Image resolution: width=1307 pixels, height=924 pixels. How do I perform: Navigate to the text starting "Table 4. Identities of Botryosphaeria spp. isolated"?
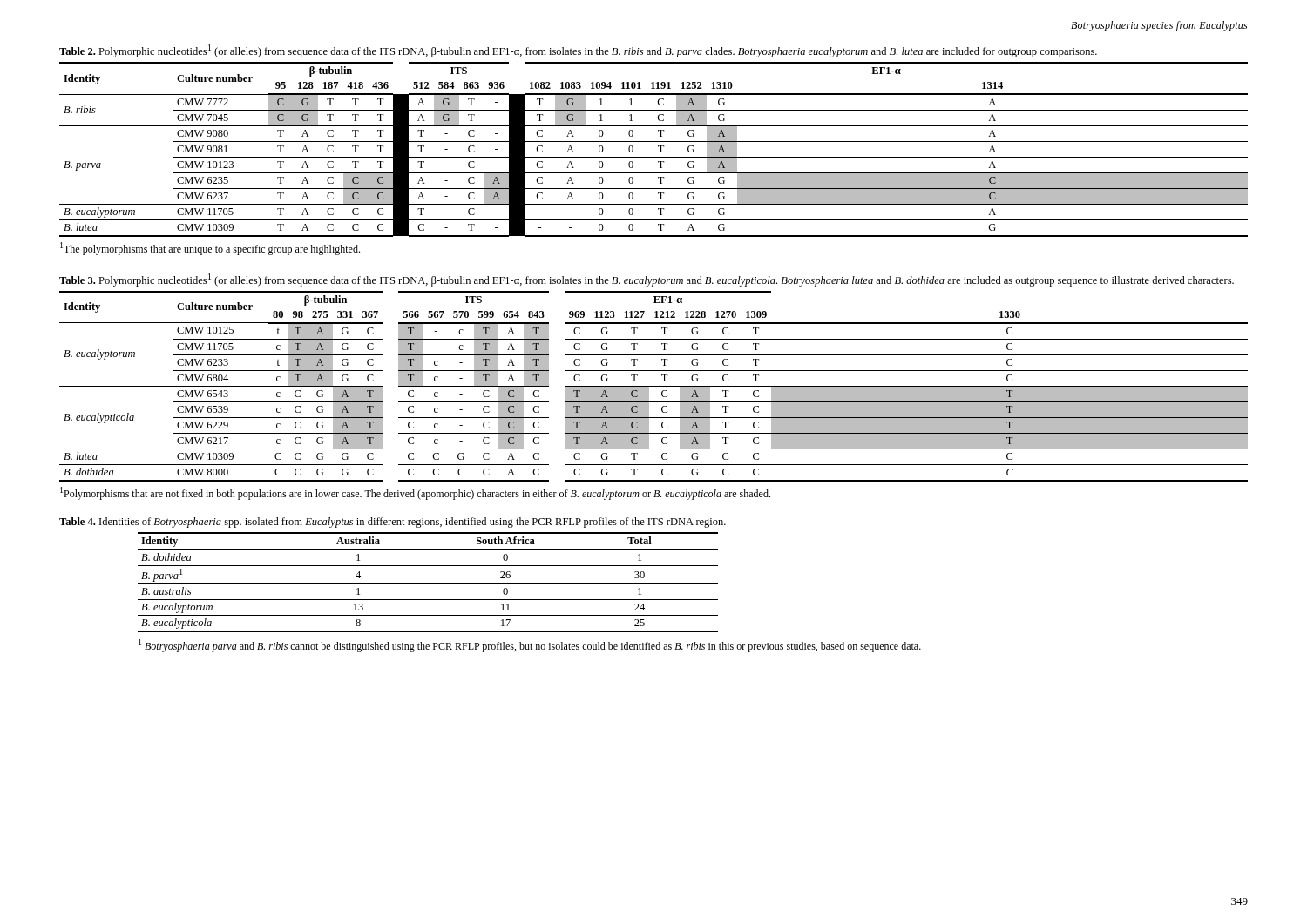(x=393, y=522)
